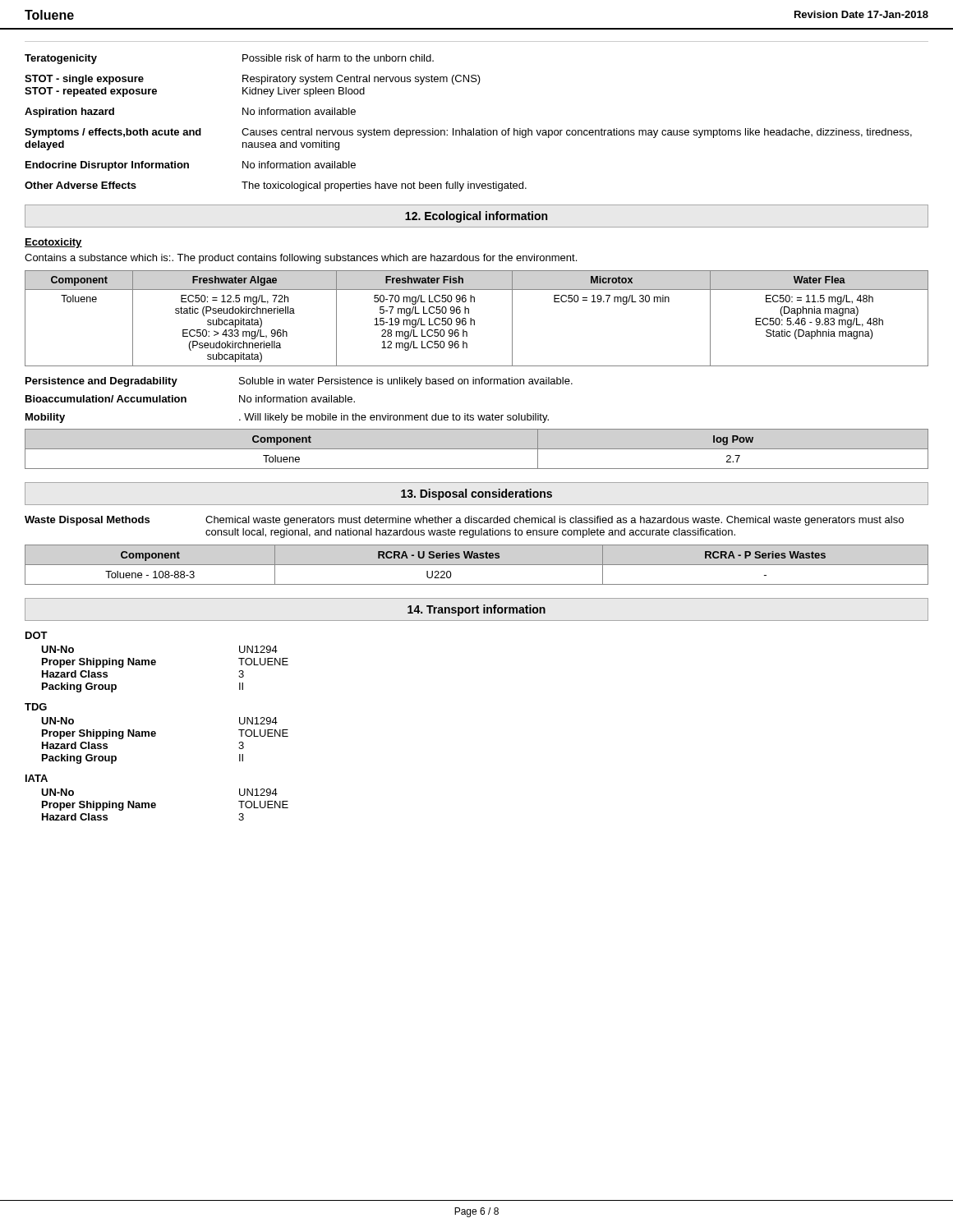Find the table that mentions "log Pow"

click(476, 449)
